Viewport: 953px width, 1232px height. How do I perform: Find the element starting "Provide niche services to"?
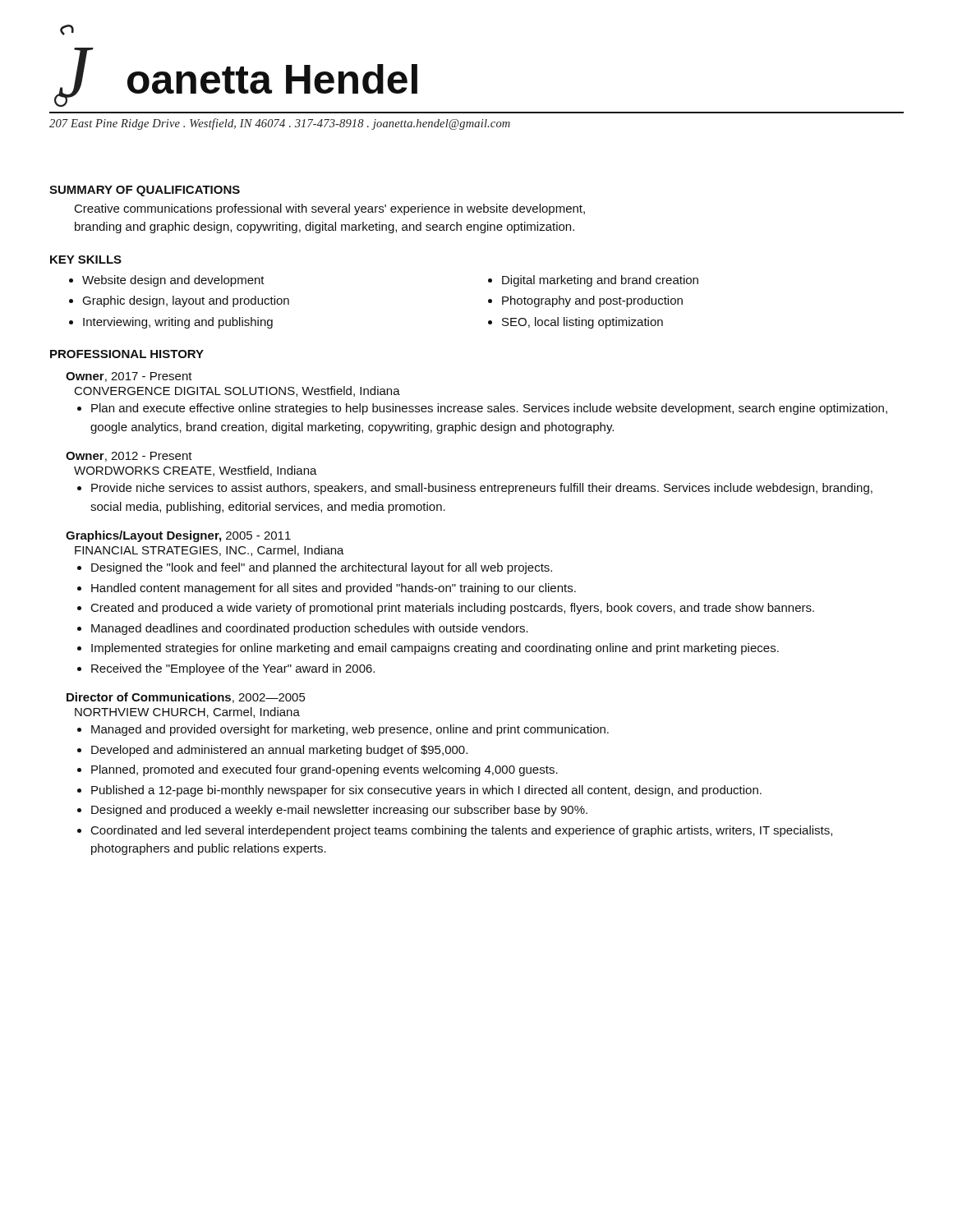pyautogui.click(x=482, y=497)
